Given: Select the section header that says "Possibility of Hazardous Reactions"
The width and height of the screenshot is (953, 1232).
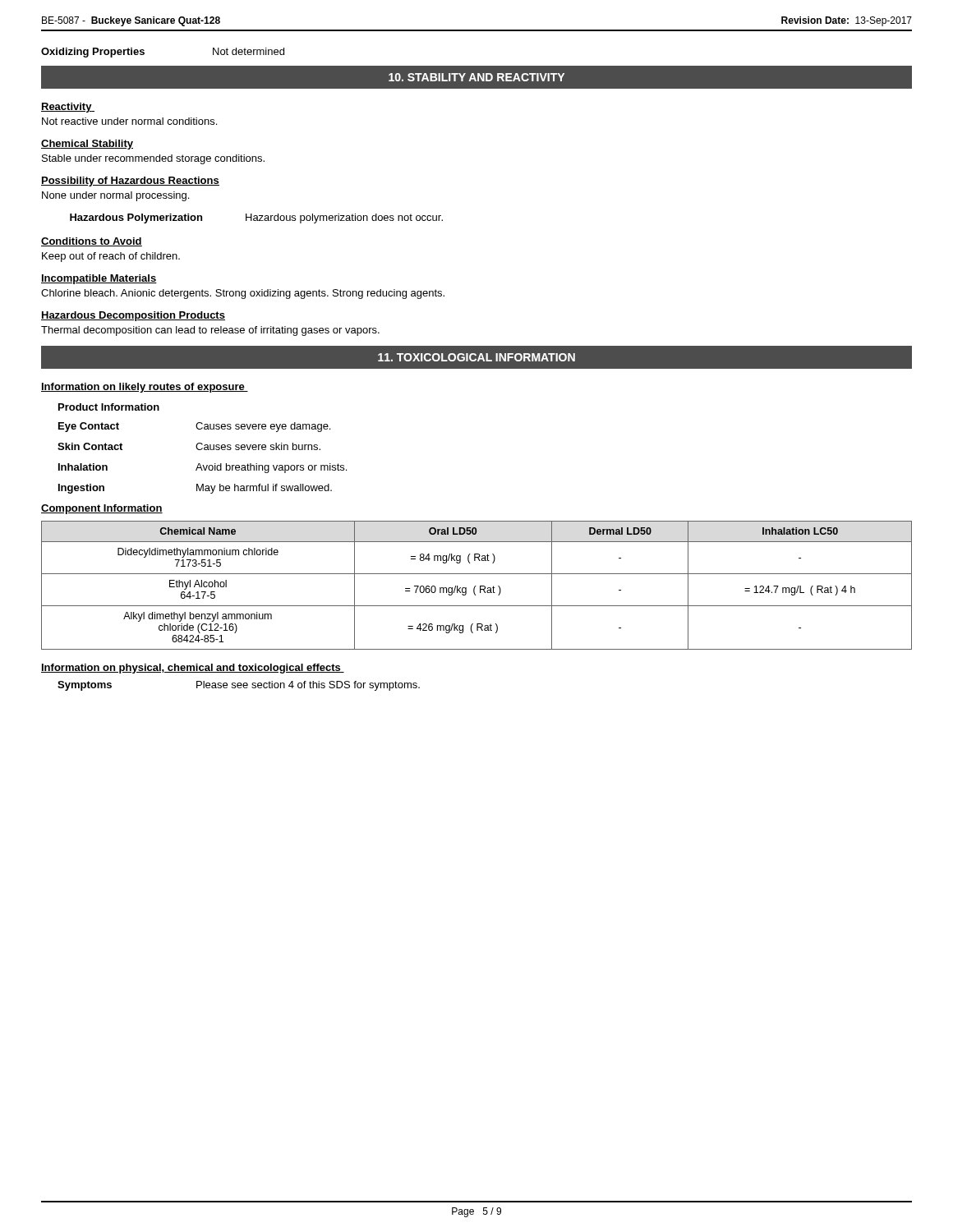Looking at the screenshot, I should [130, 180].
